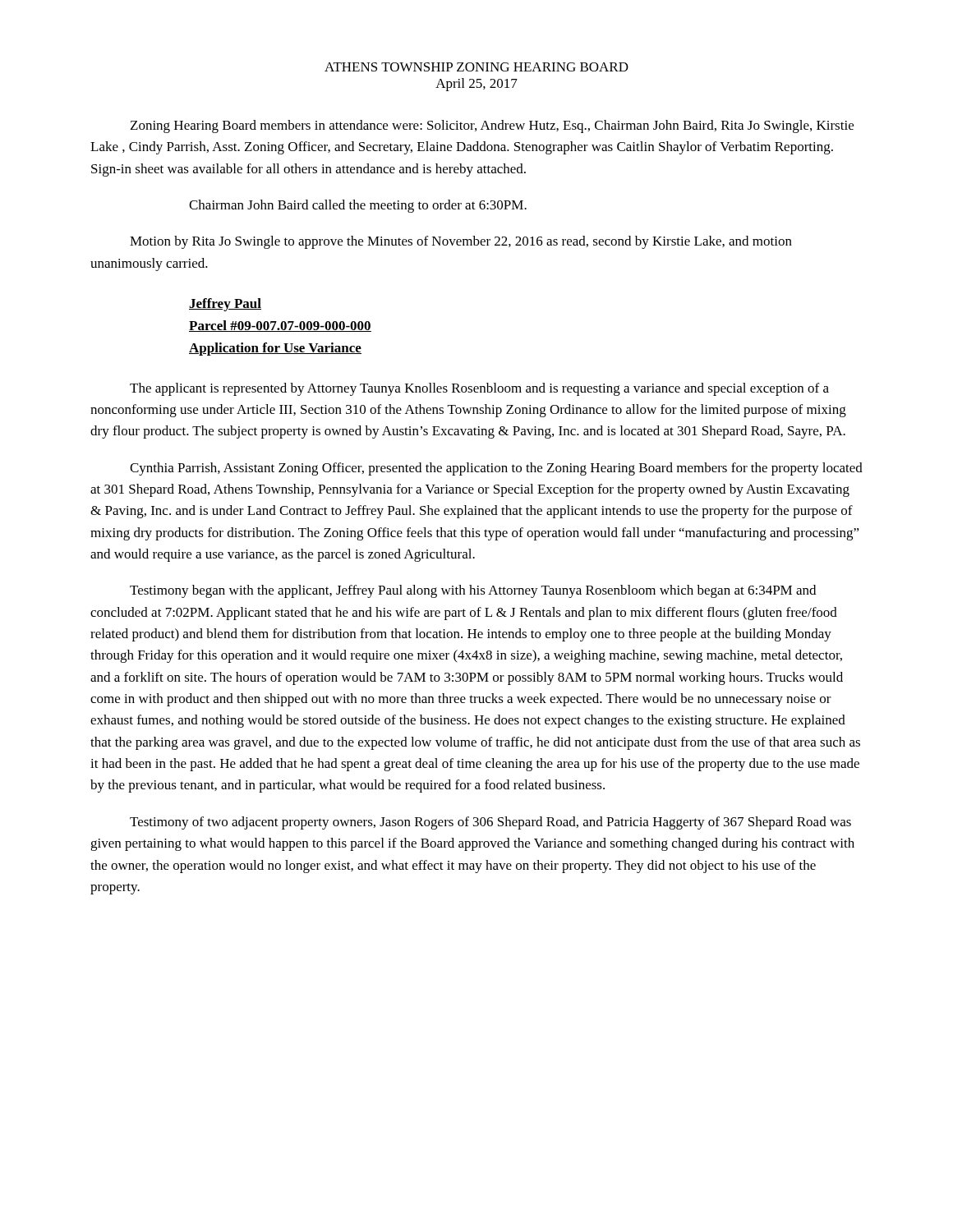The image size is (953, 1232).
Task: Click the passage that begins "The applicant is represented by Attorney Taunya Knolles"
Action: pos(468,409)
